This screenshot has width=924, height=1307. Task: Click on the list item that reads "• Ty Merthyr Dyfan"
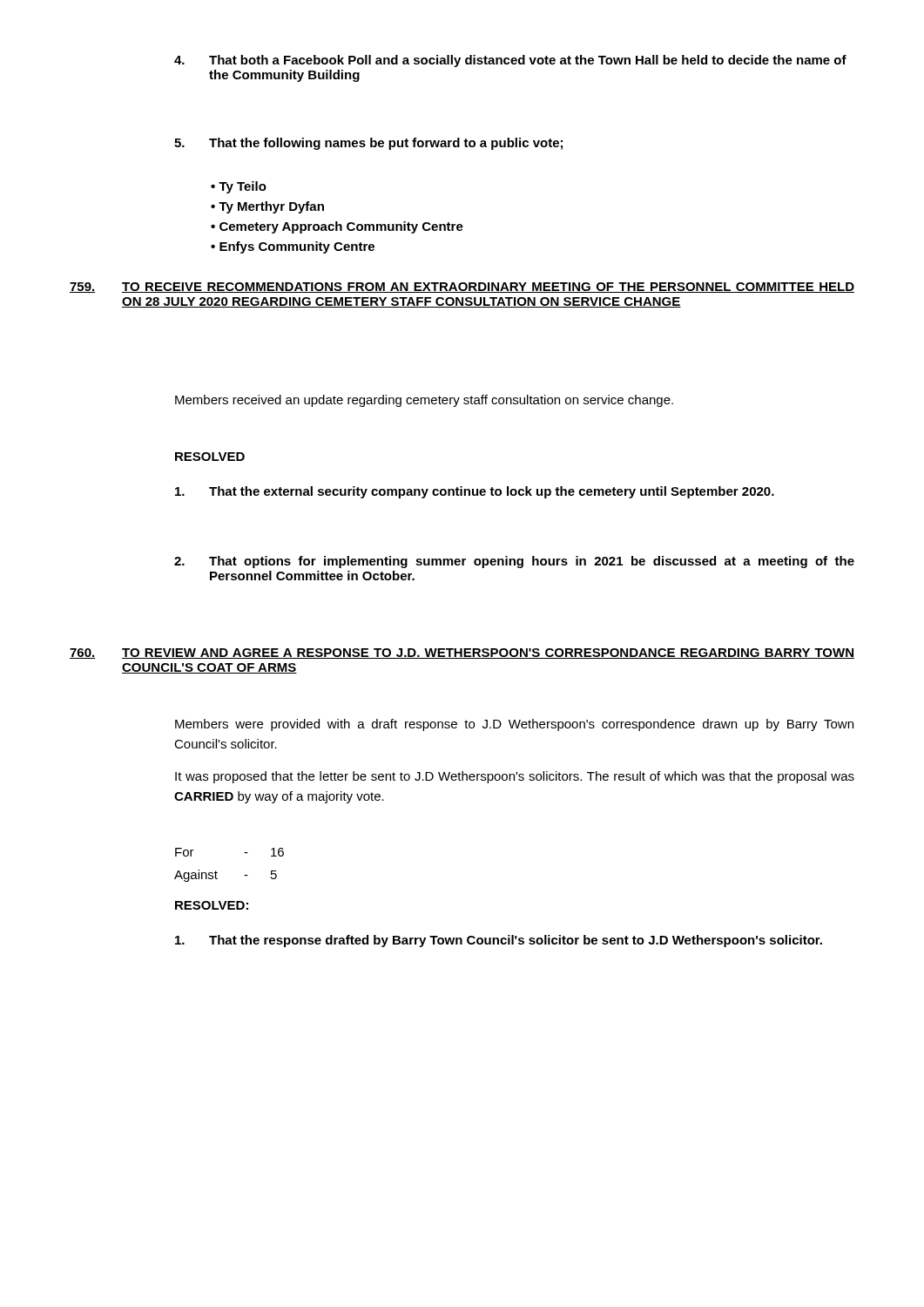(268, 206)
